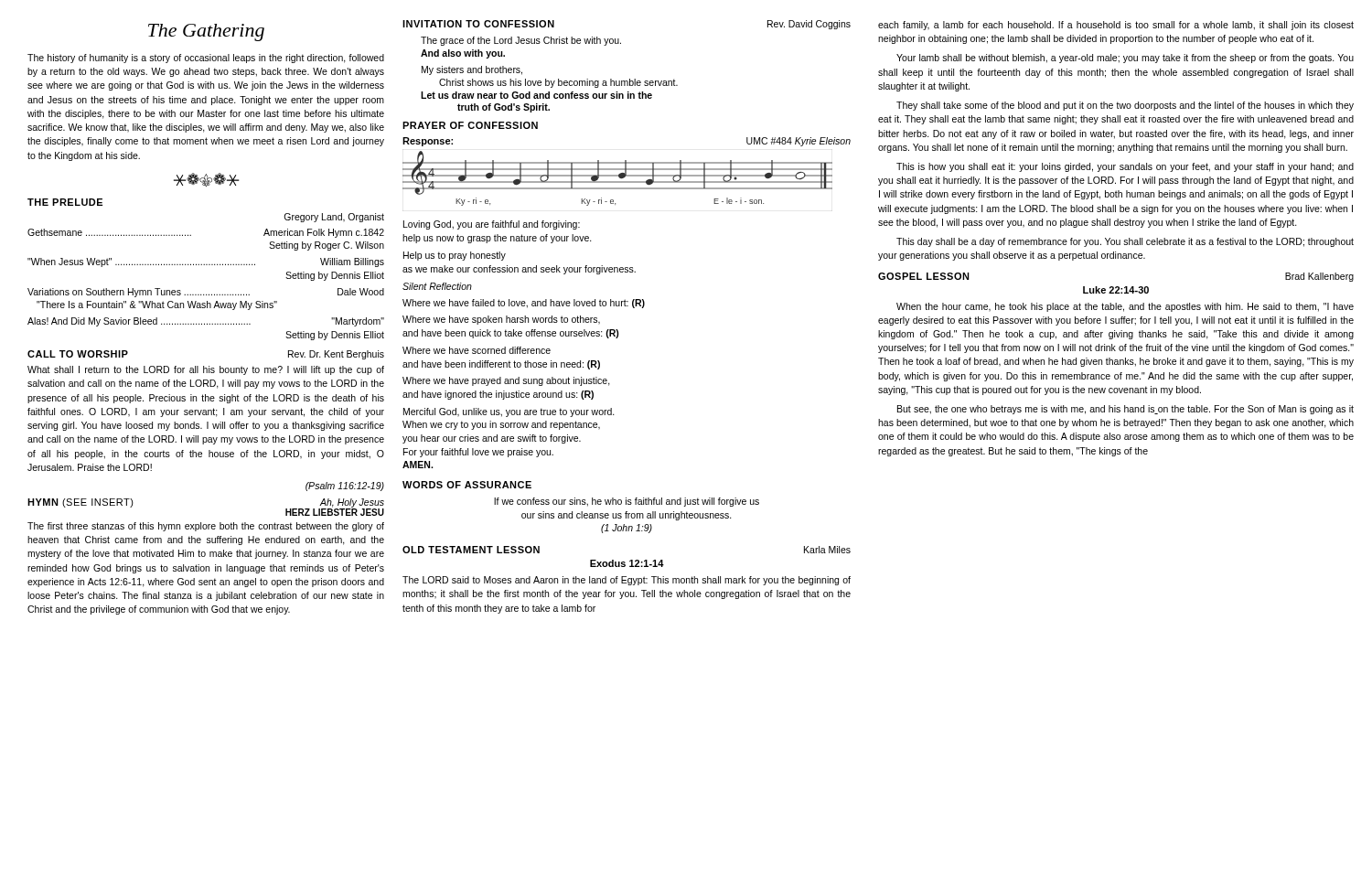The width and height of the screenshot is (1372, 888).
Task: Where does it say "Exodus 12:1-14"?
Action: click(x=627, y=563)
